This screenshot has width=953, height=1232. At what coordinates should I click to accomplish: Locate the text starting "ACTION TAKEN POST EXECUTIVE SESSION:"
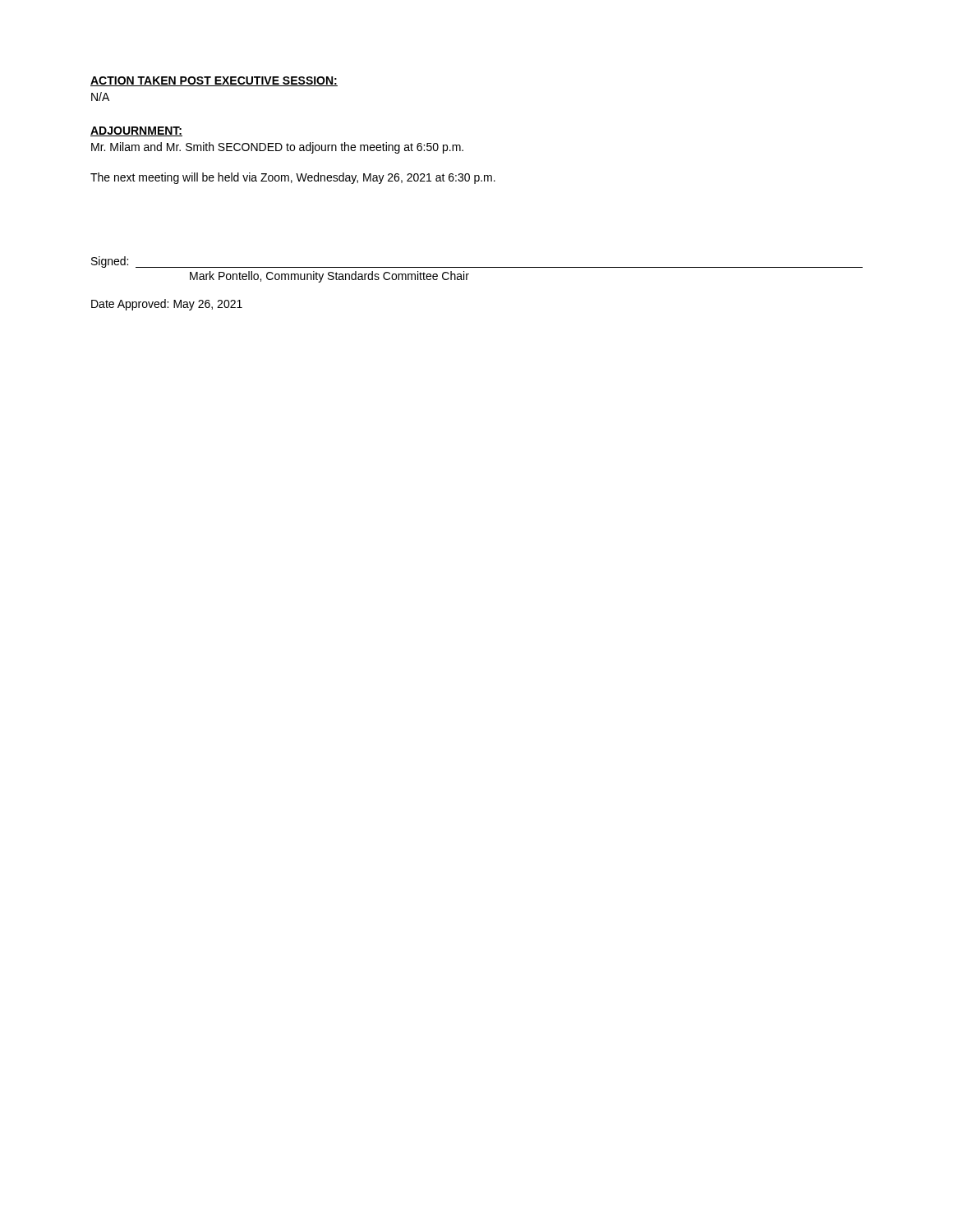214,81
